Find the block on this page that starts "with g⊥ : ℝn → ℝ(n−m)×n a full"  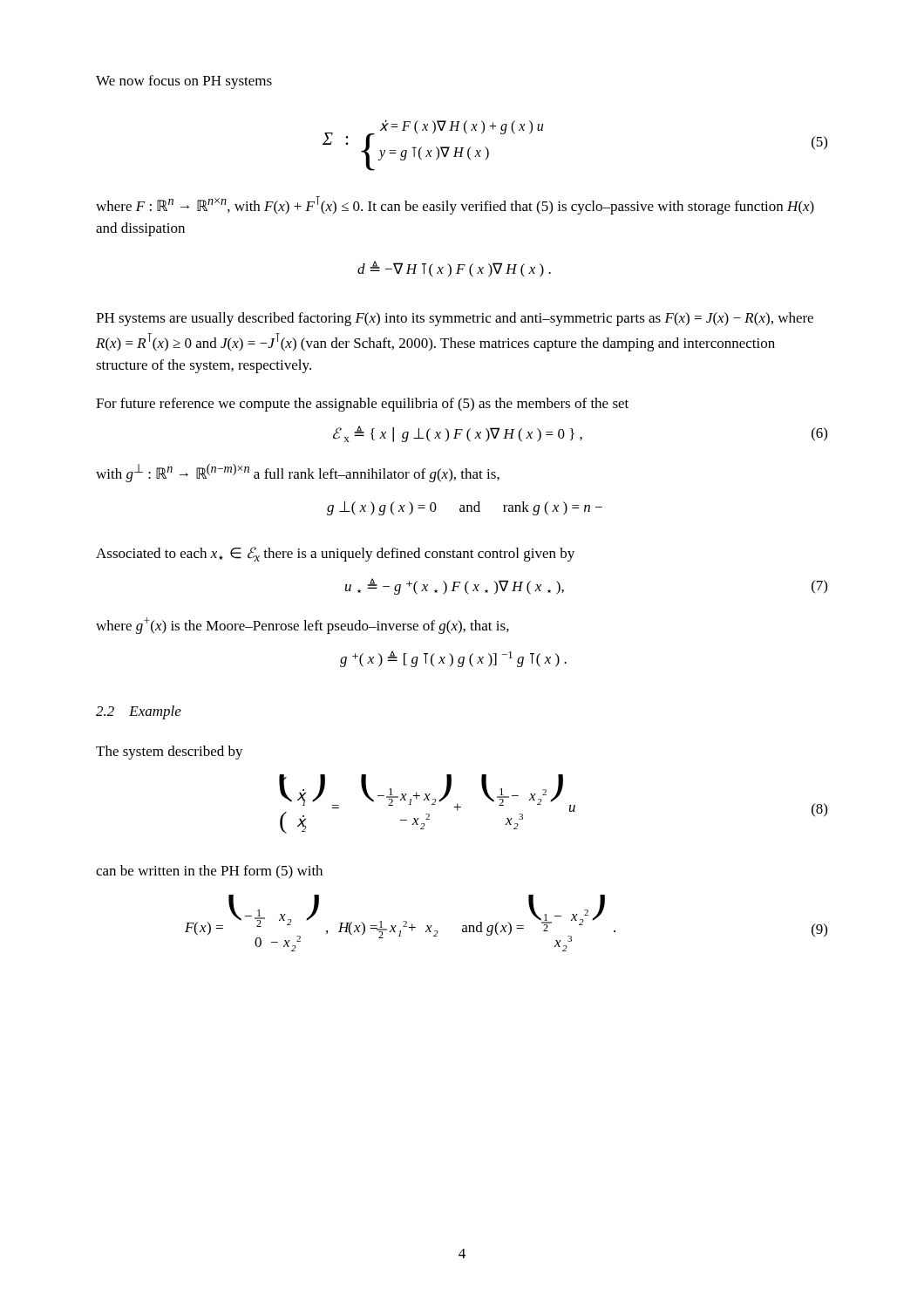(x=298, y=472)
